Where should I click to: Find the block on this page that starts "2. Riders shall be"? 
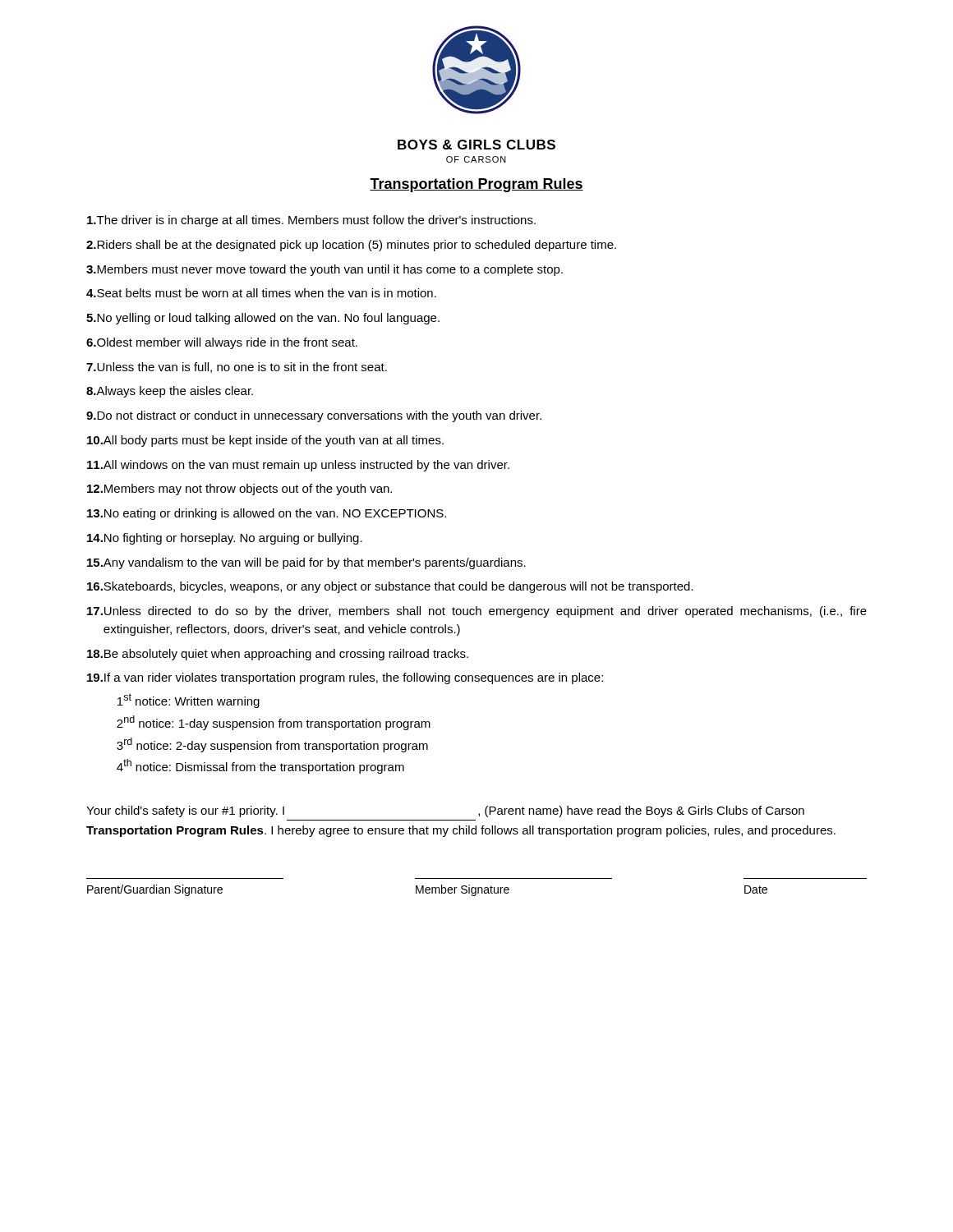tap(352, 244)
